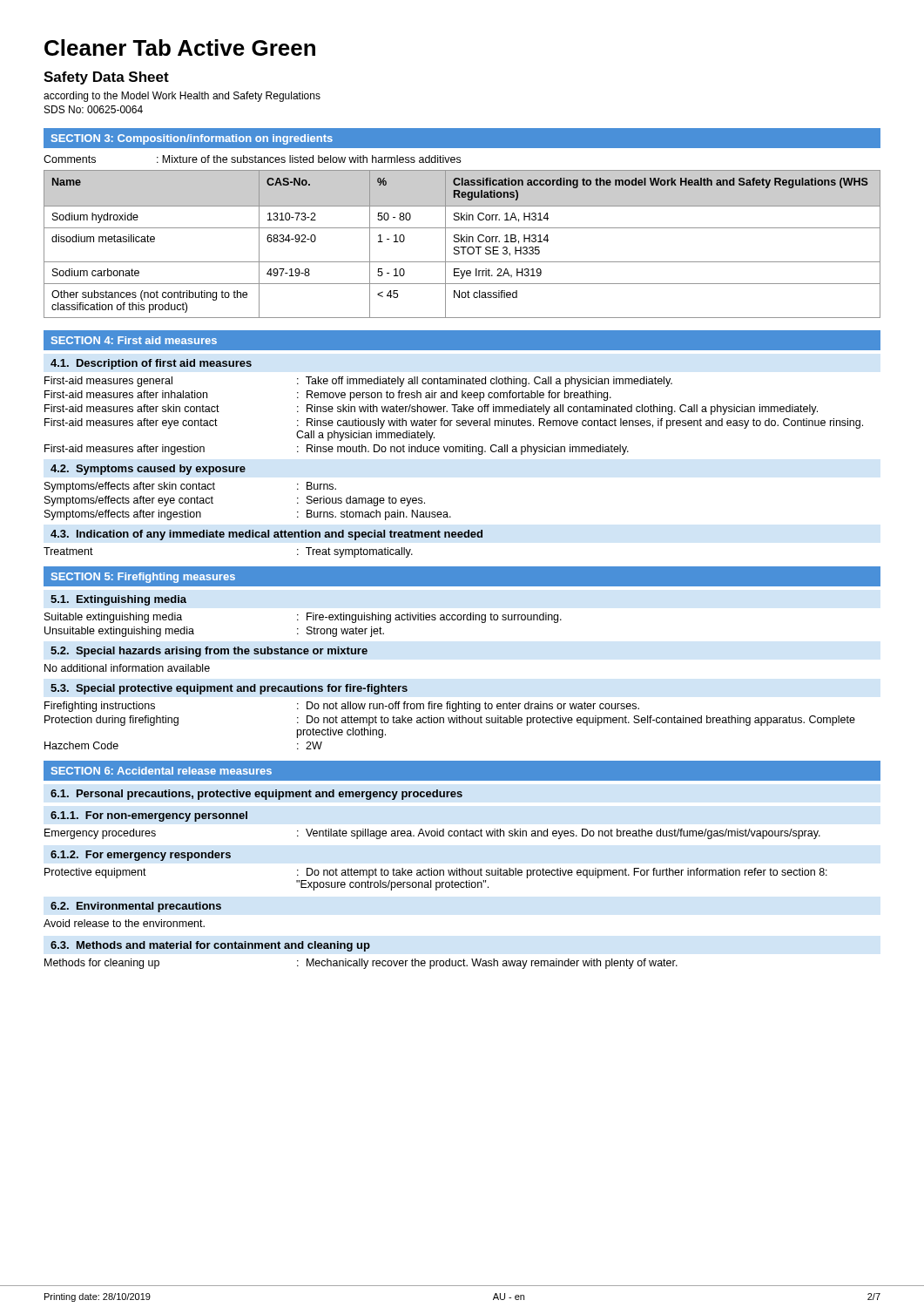Where does it say "Unsuitable extinguishing media: Strong water jet."?
Image resolution: width=924 pixels, height=1307 pixels.
462,631
